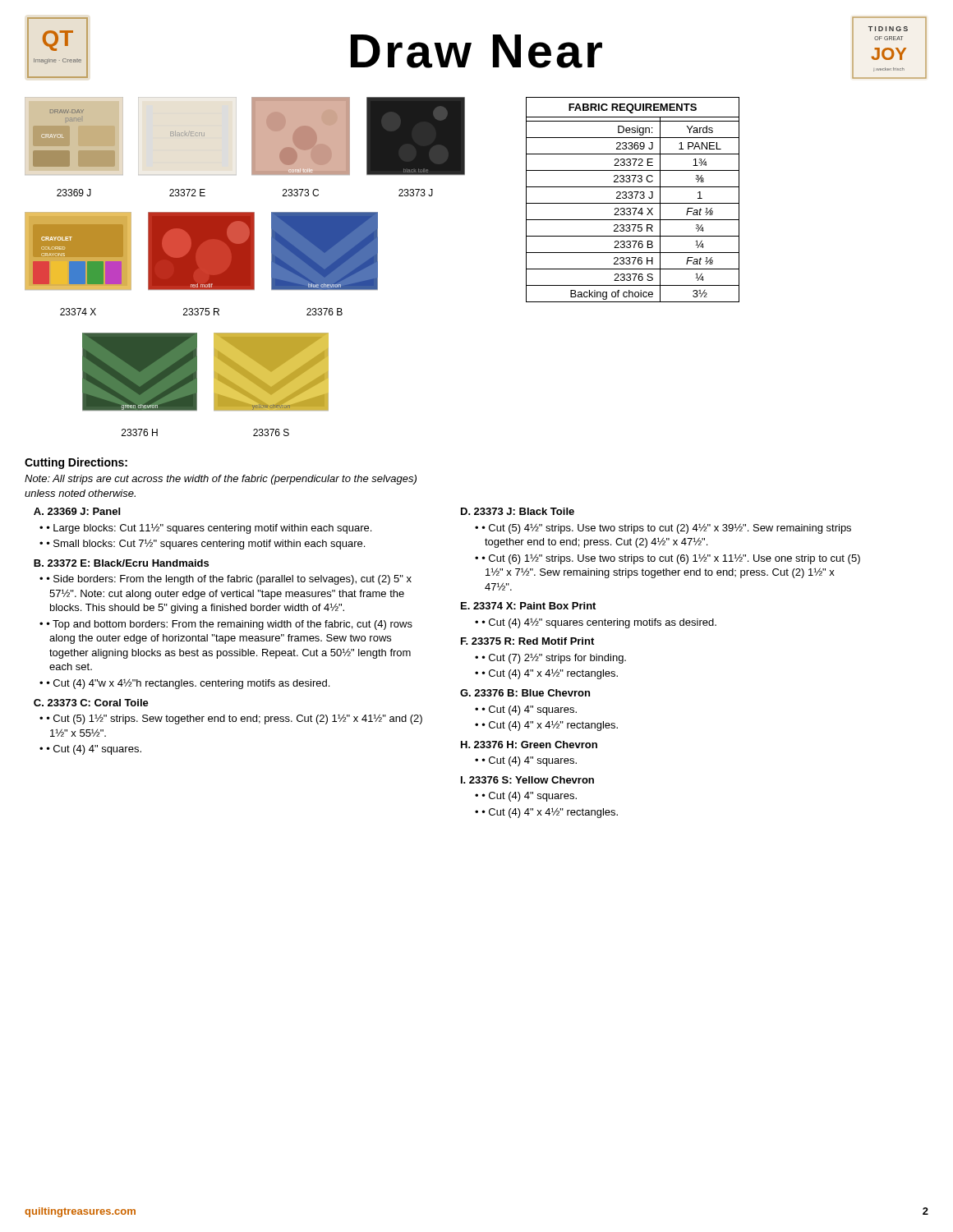953x1232 pixels.
Task: Locate the section header with the text "D. 23373 J:"
Action: coord(517,511)
